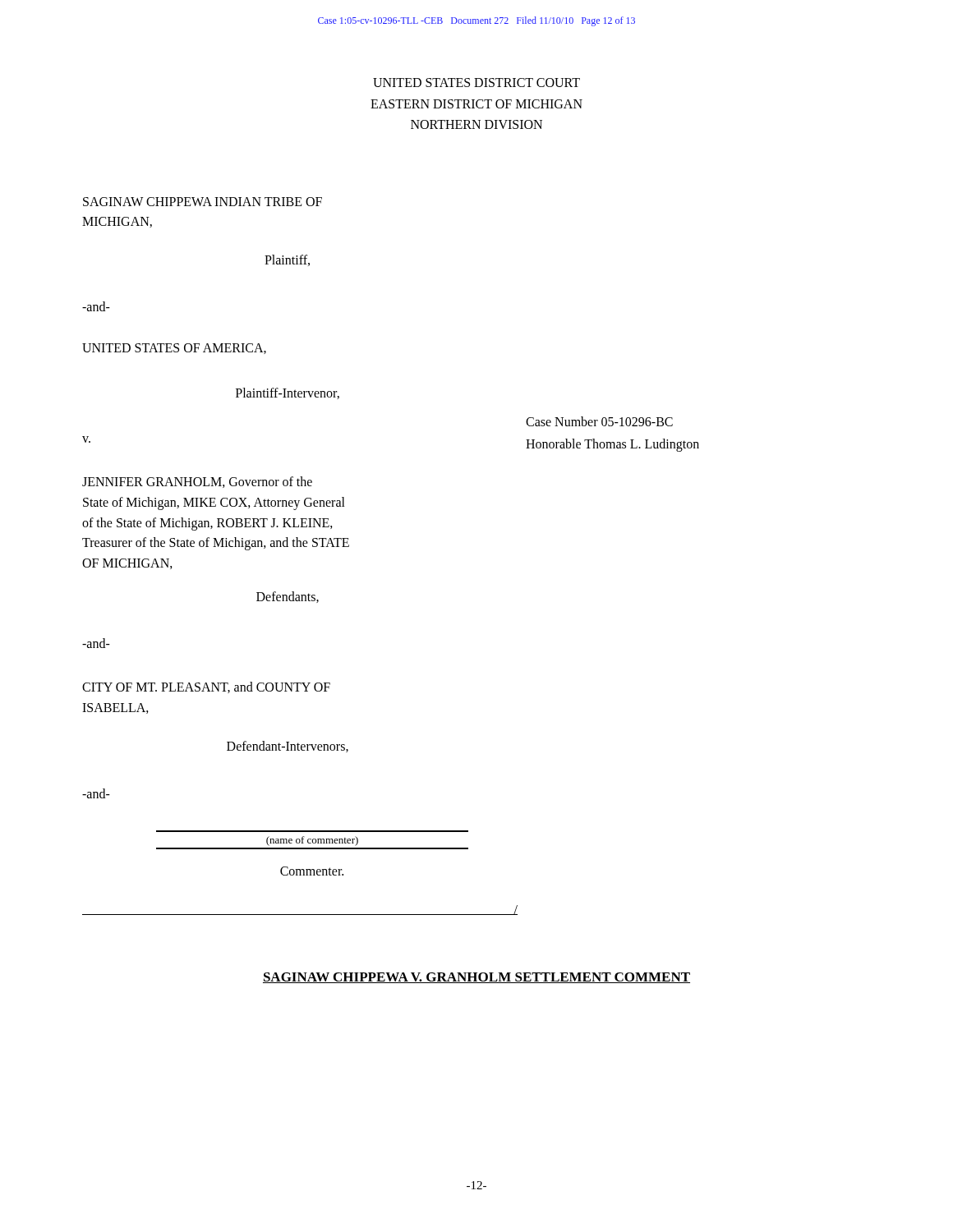
Task: Find the region starting "Case Number 05-10296-BC Honorable Thomas L. Ludington"
Action: tap(613, 433)
